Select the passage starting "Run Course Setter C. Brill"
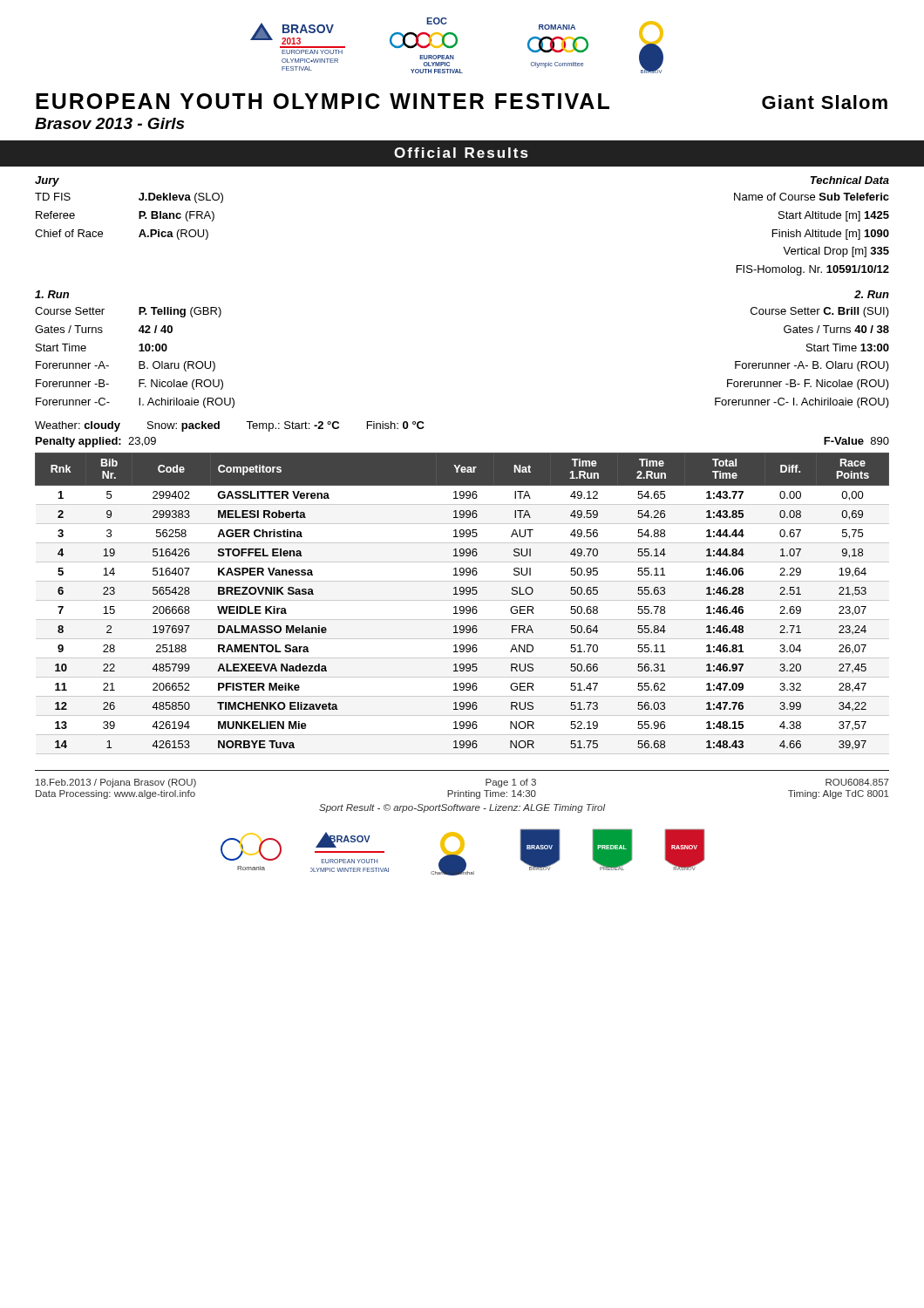 (872, 294)
